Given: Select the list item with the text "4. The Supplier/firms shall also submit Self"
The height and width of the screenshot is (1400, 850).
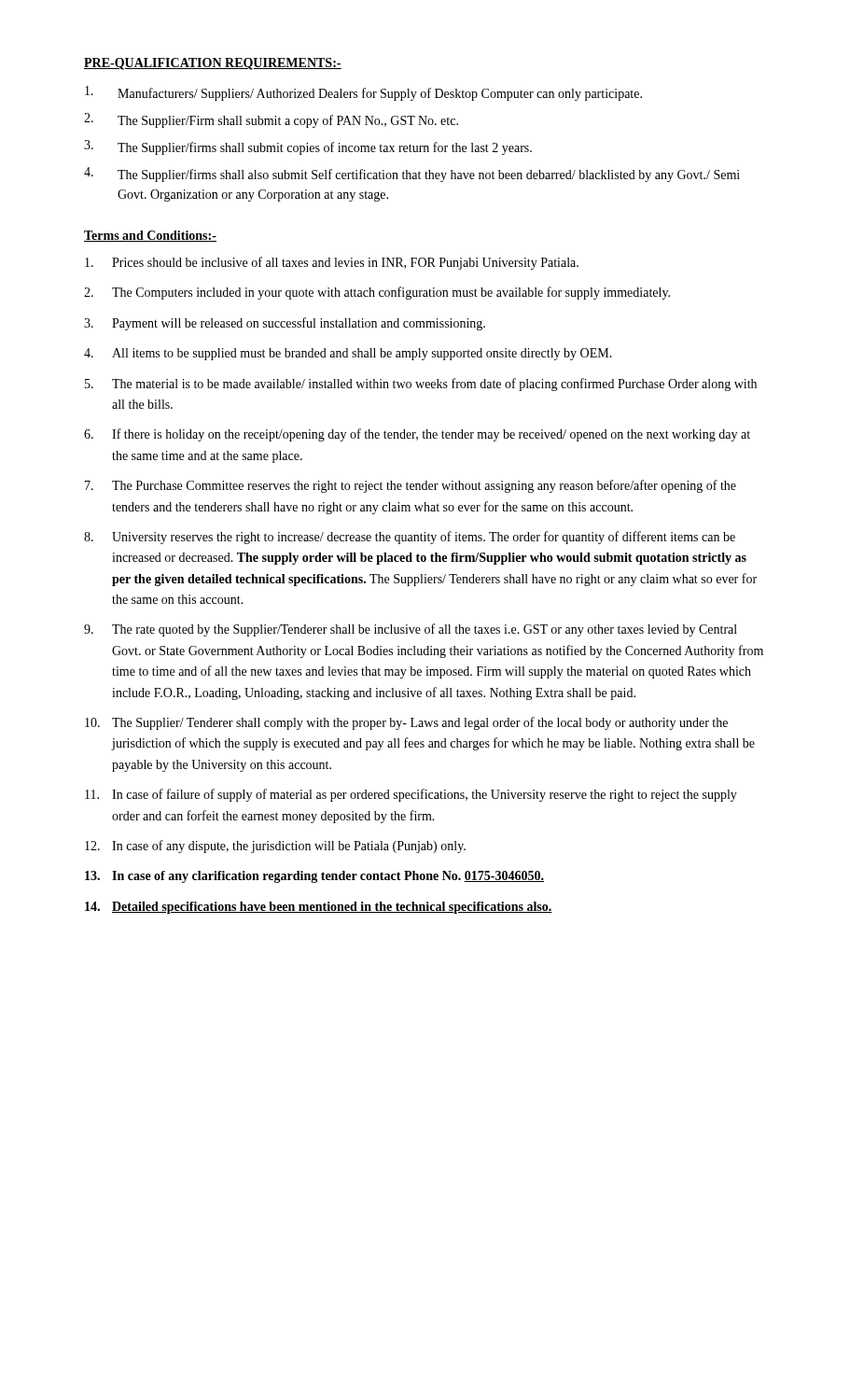Looking at the screenshot, I should [425, 185].
